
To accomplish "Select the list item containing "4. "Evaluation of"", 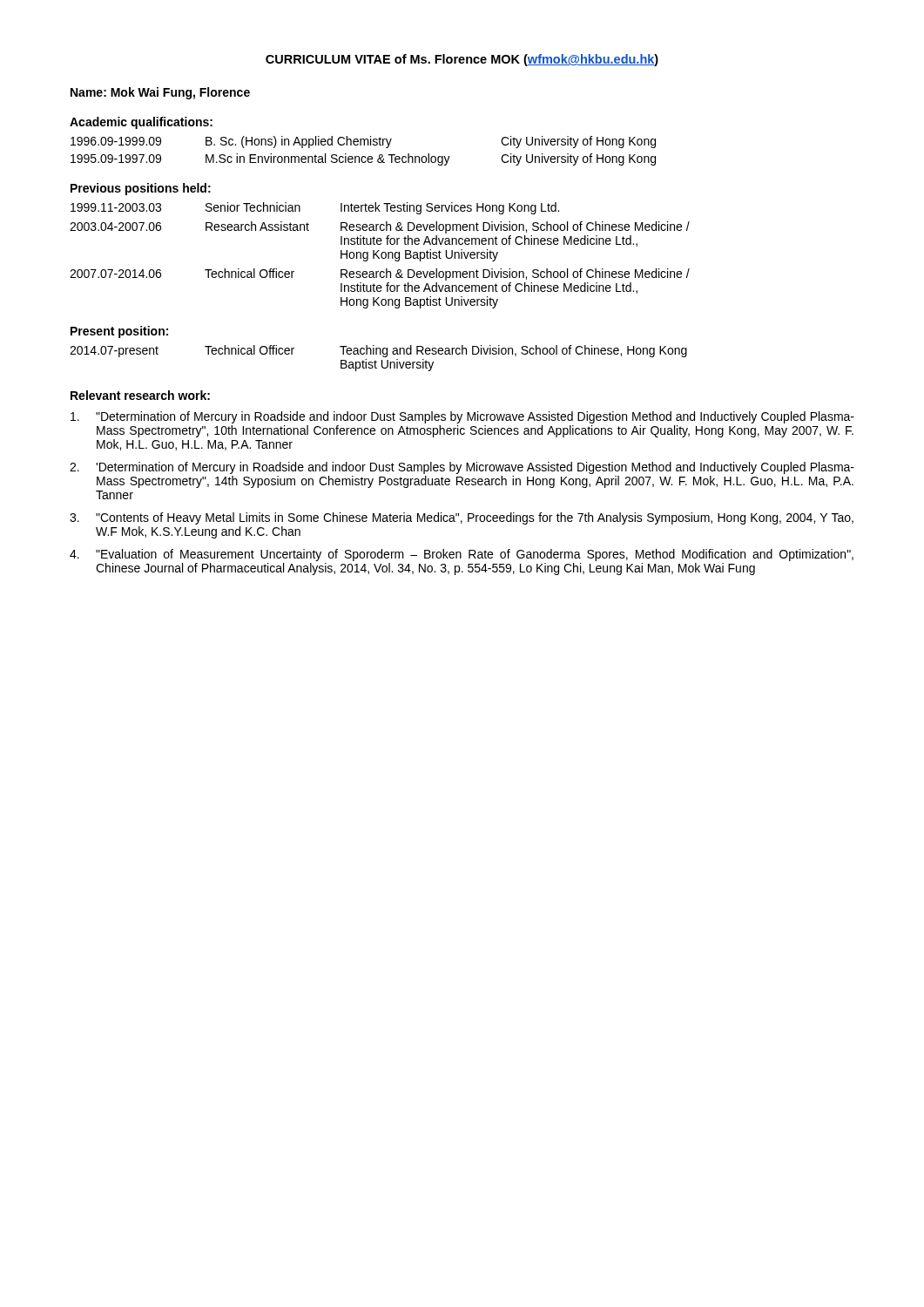I will [x=462, y=561].
